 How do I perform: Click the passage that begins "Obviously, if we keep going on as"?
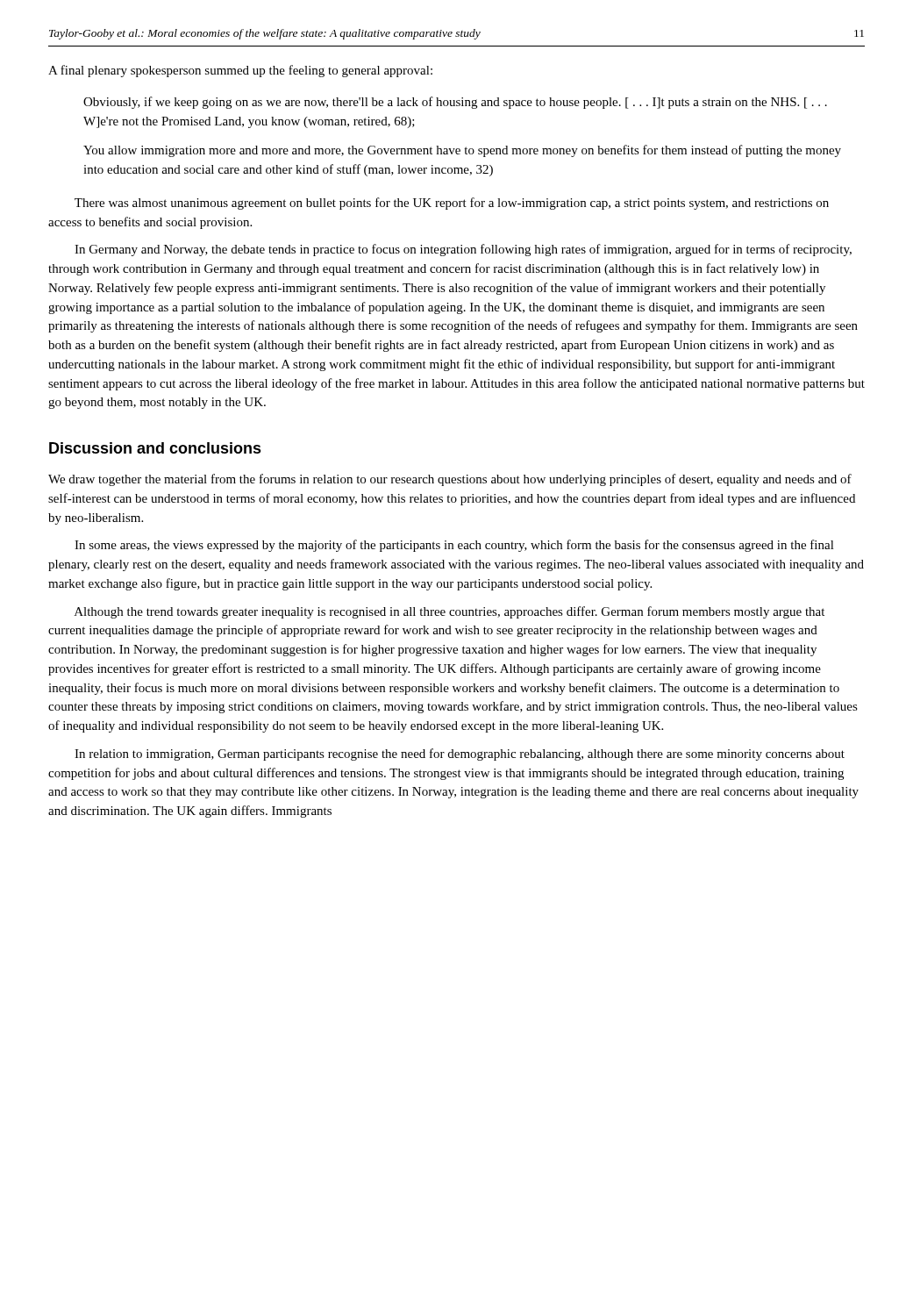(x=474, y=112)
